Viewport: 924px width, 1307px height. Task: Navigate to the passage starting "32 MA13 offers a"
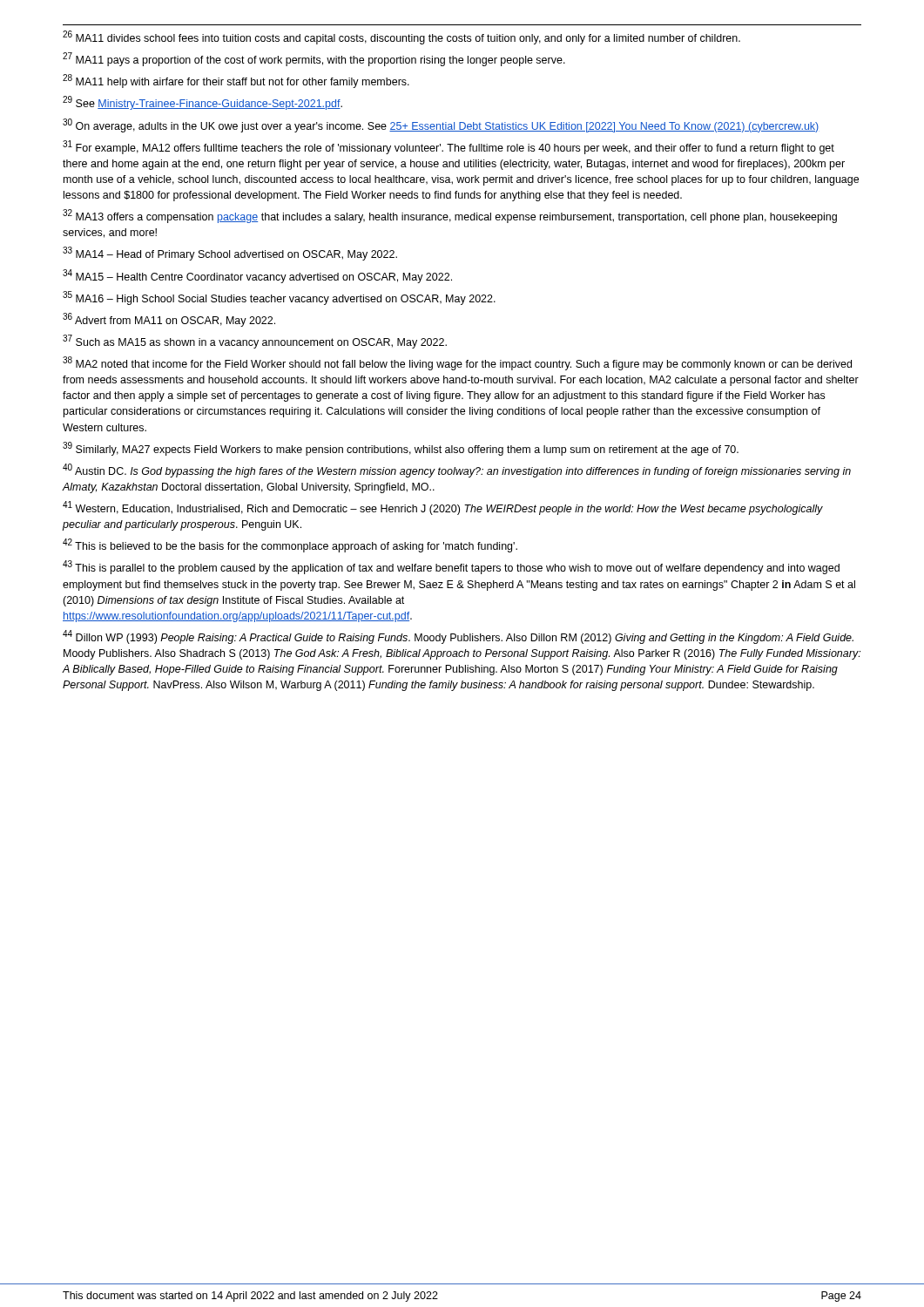450,224
